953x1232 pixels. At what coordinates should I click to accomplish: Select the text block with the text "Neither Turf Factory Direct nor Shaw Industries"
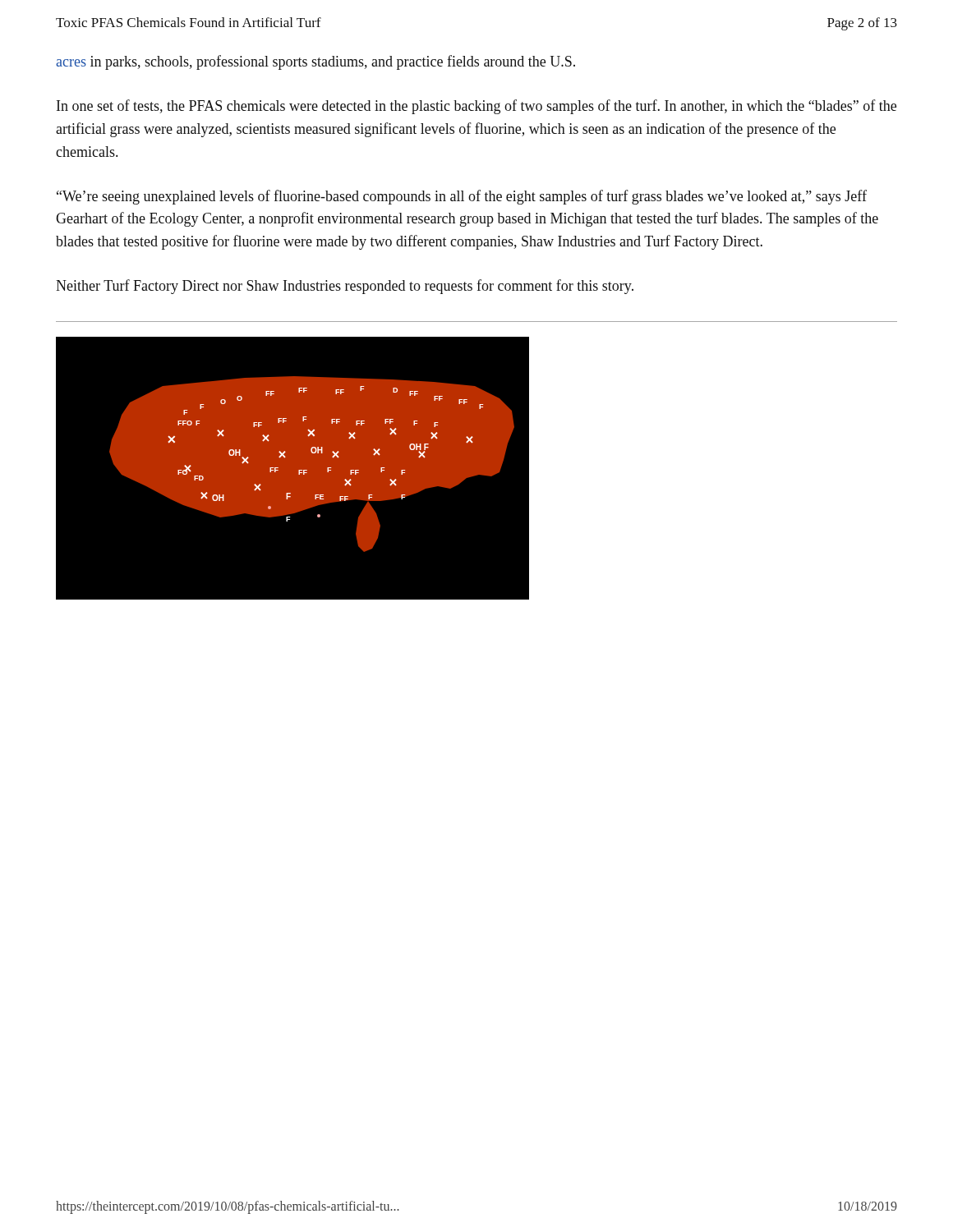pos(345,286)
